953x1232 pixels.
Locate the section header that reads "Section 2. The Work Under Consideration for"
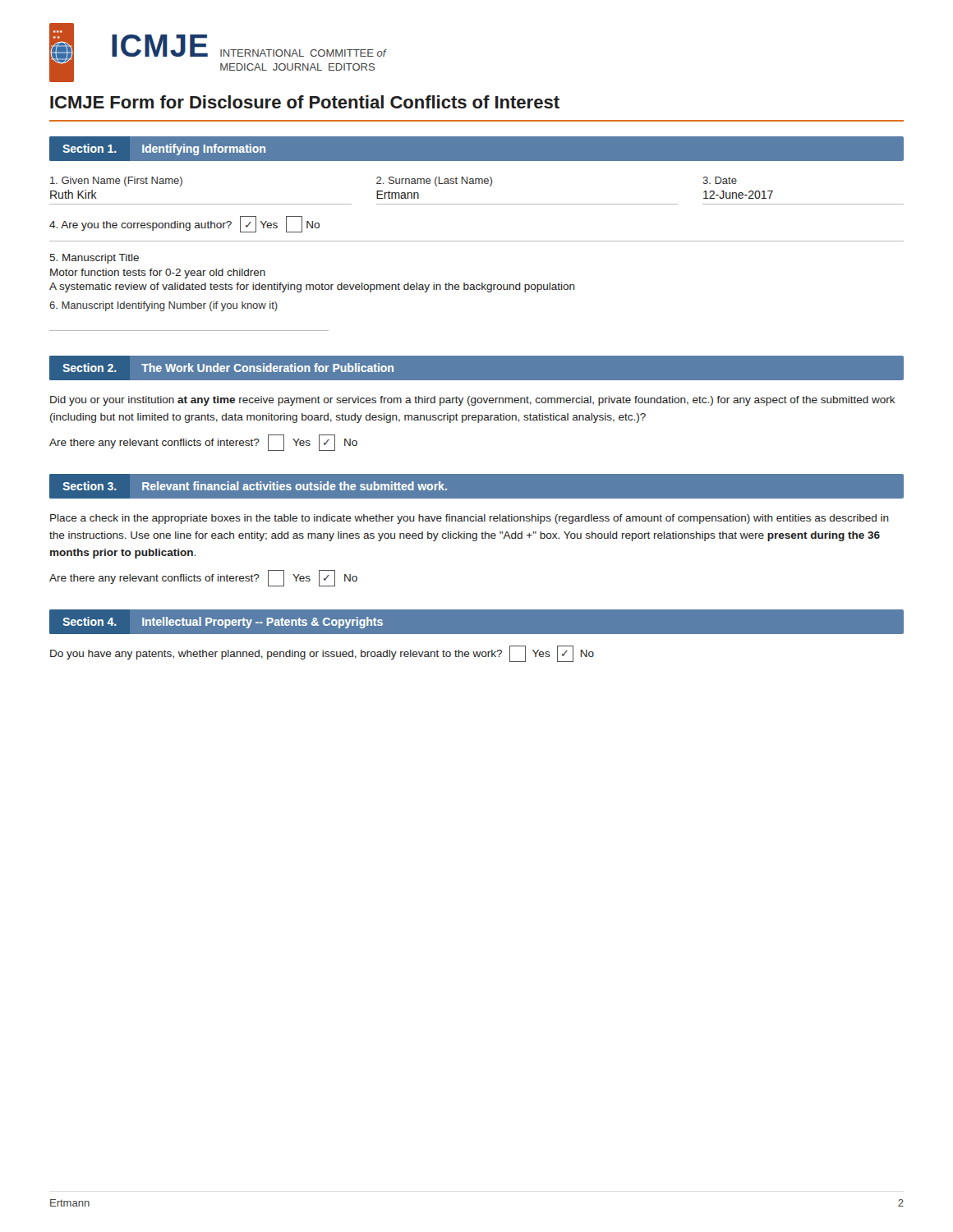point(228,368)
